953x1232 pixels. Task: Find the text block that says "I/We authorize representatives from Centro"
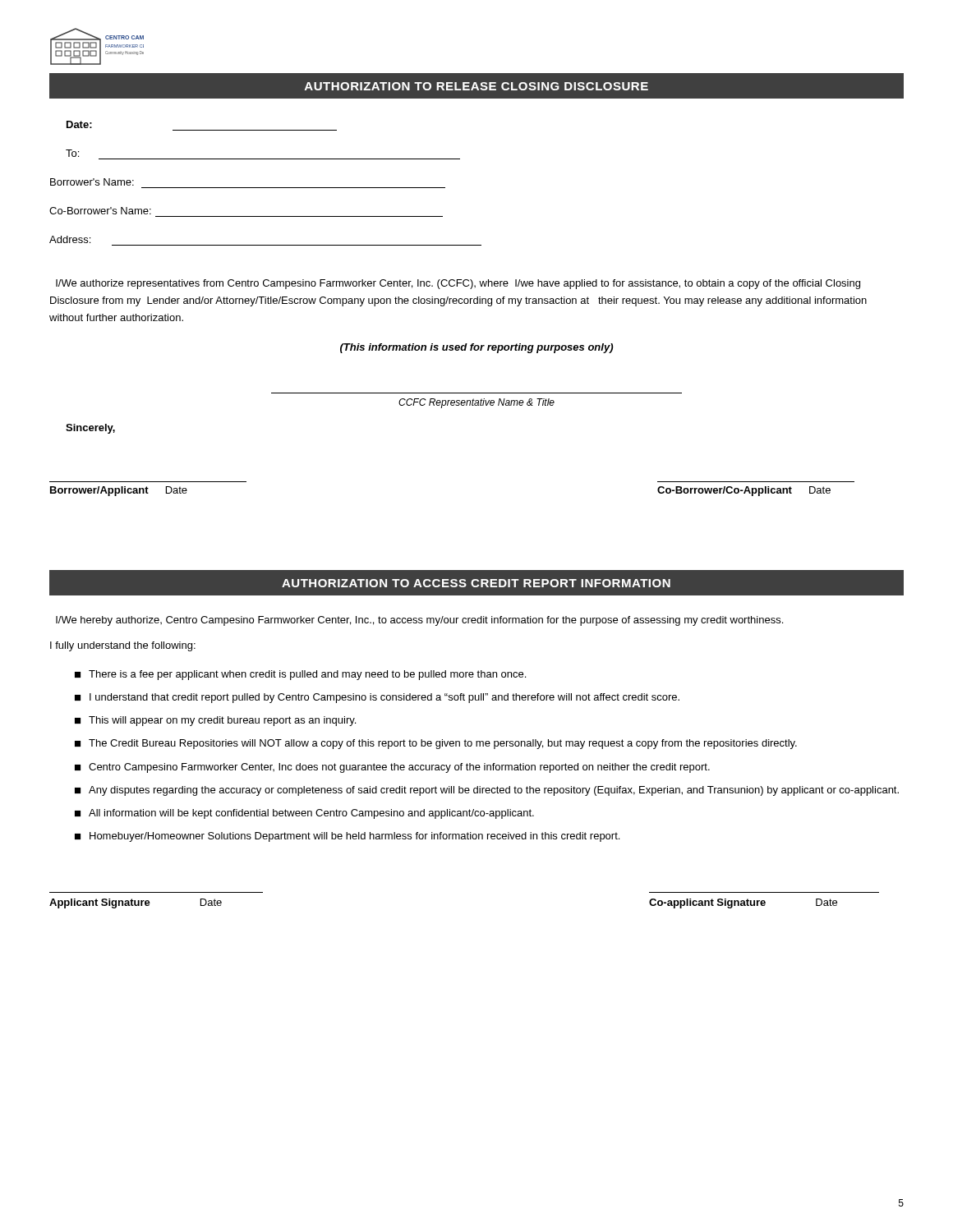pyautogui.click(x=476, y=301)
